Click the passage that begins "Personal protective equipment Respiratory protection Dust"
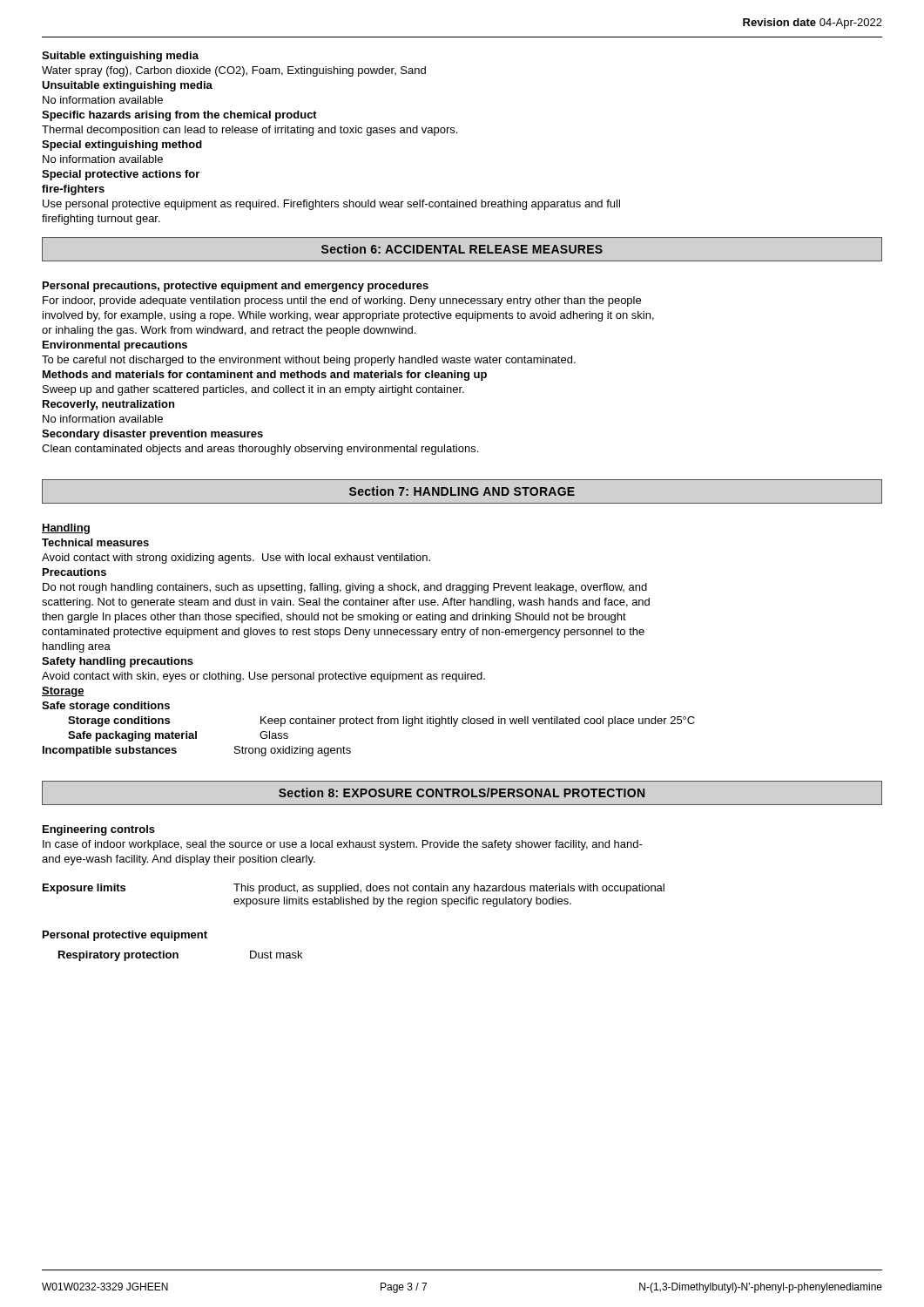924x1307 pixels. coord(125,936)
